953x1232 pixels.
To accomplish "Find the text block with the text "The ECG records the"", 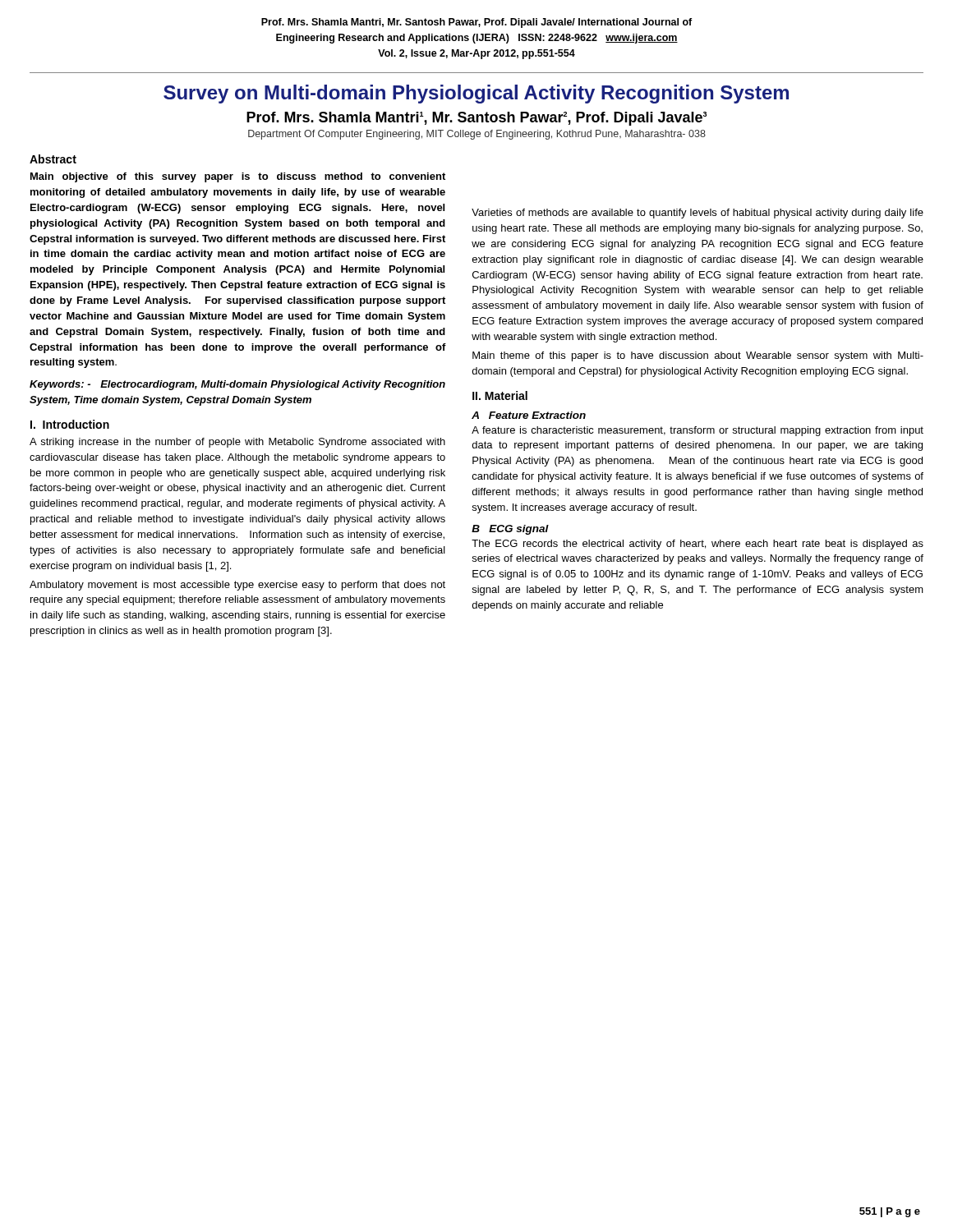I will (x=698, y=574).
